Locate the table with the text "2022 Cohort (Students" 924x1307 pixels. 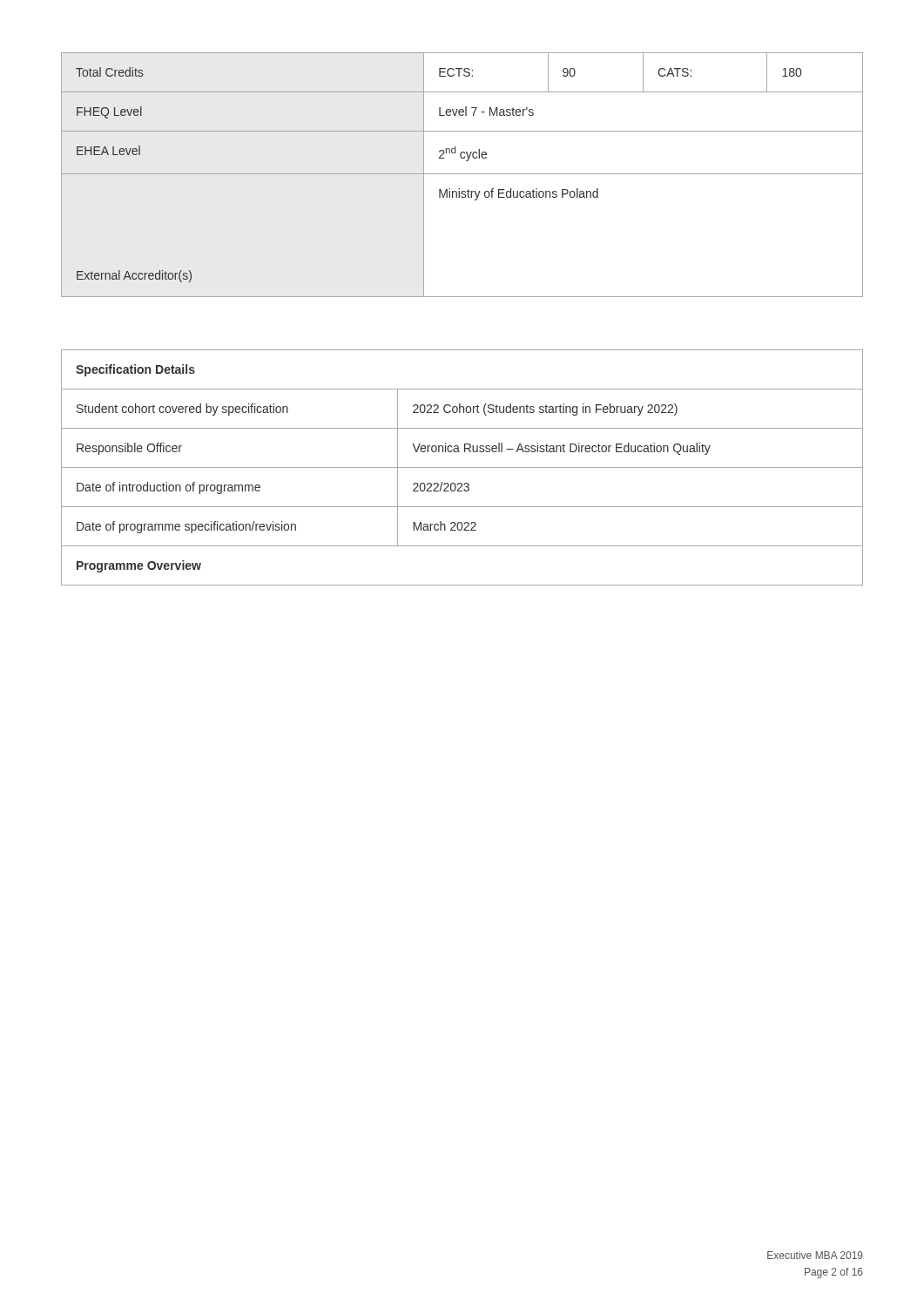462,467
